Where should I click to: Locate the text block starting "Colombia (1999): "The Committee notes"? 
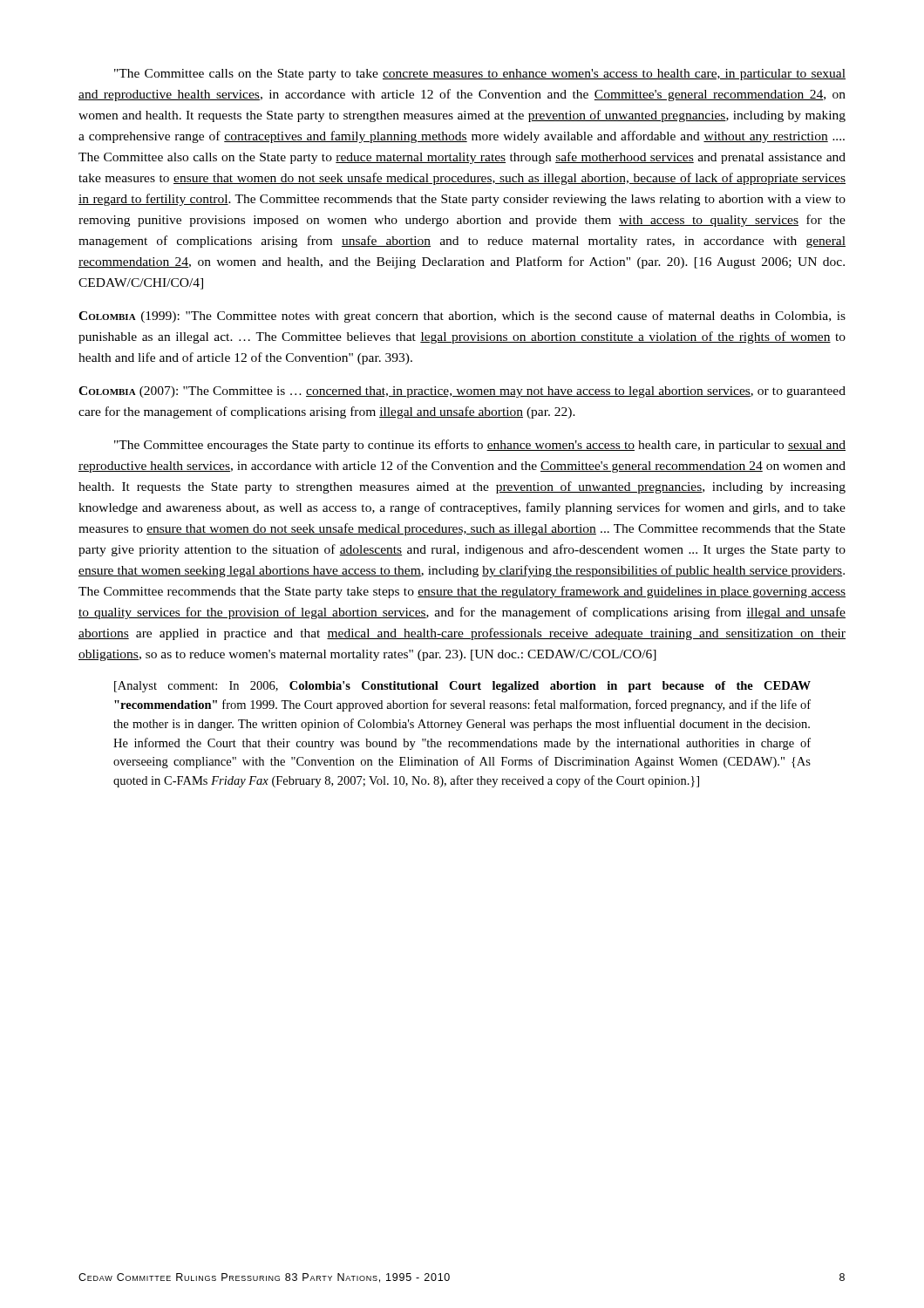click(x=462, y=336)
